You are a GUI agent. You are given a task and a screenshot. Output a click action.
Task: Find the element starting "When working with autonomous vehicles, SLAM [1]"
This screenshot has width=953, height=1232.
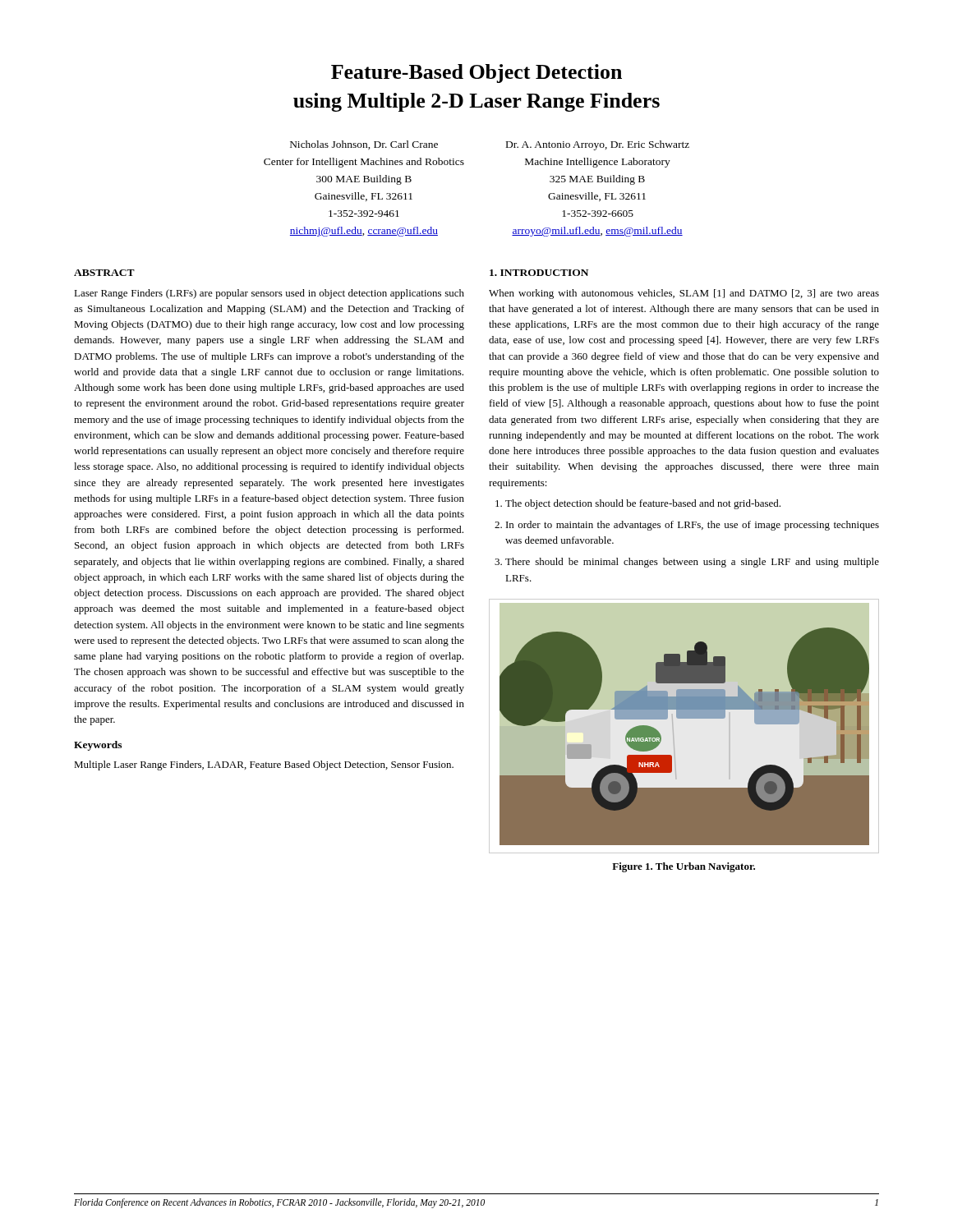click(x=684, y=387)
